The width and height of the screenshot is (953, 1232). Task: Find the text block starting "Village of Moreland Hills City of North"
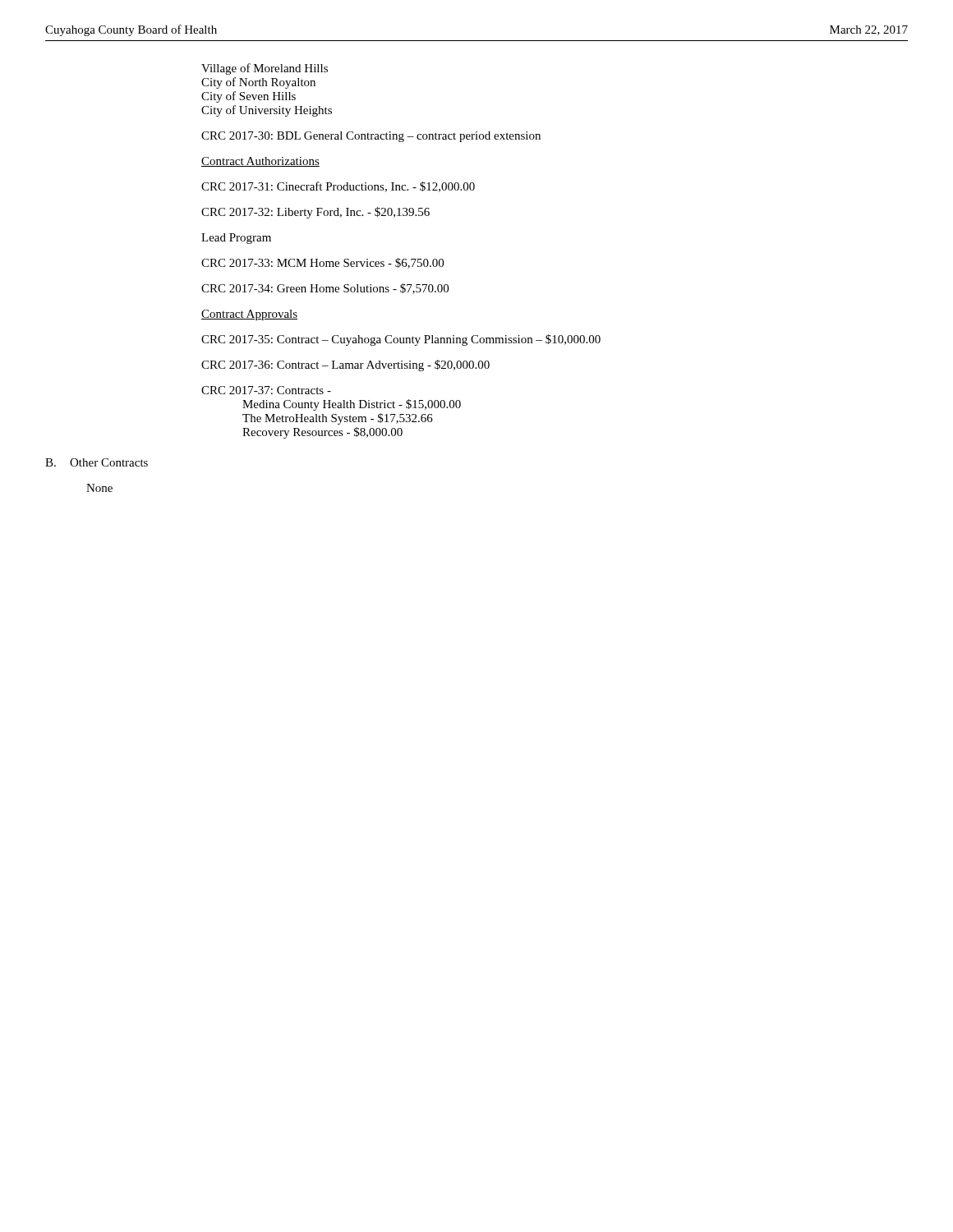(267, 89)
